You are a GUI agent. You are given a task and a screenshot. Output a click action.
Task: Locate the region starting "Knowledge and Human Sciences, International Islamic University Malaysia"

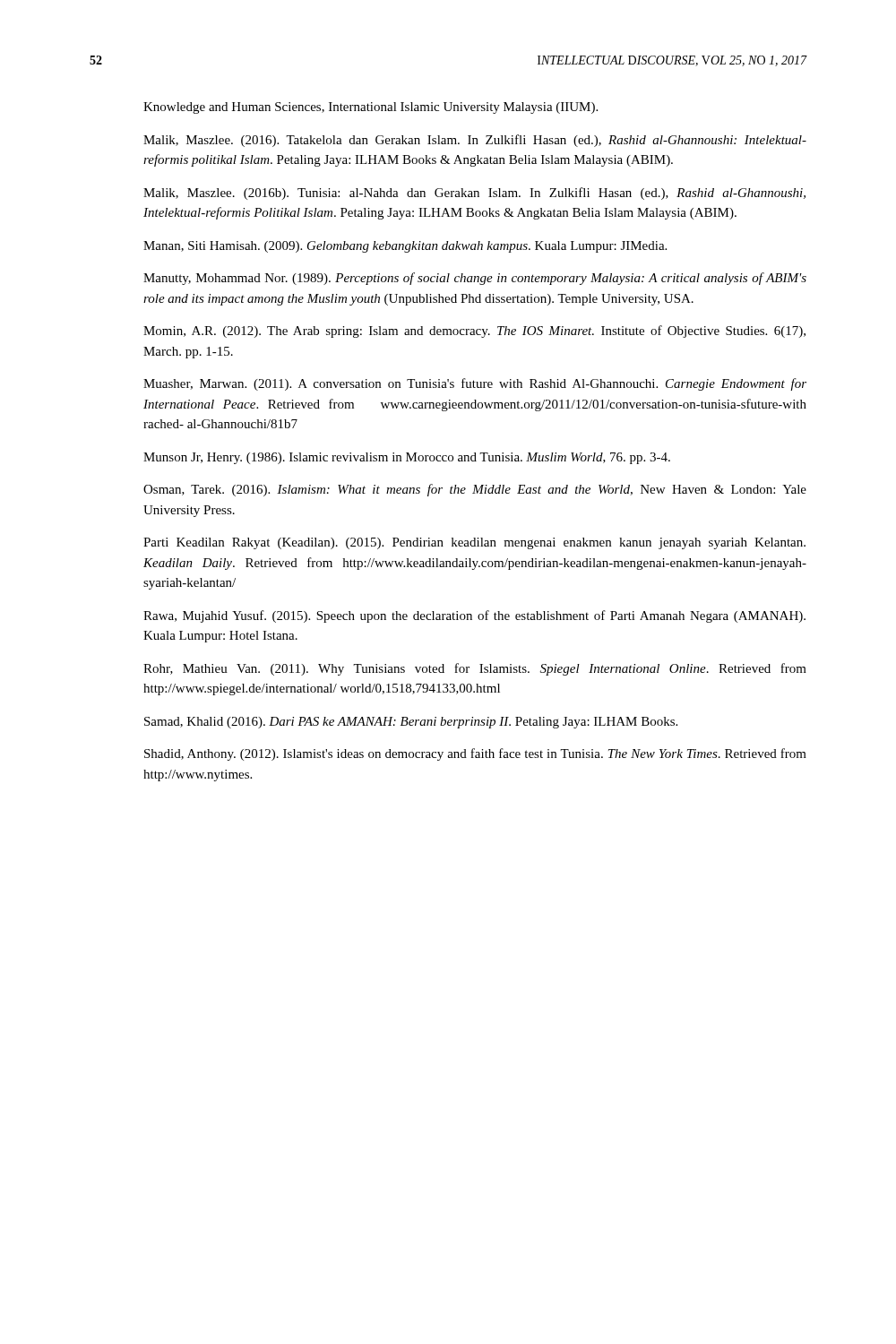(x=371, y=107)
